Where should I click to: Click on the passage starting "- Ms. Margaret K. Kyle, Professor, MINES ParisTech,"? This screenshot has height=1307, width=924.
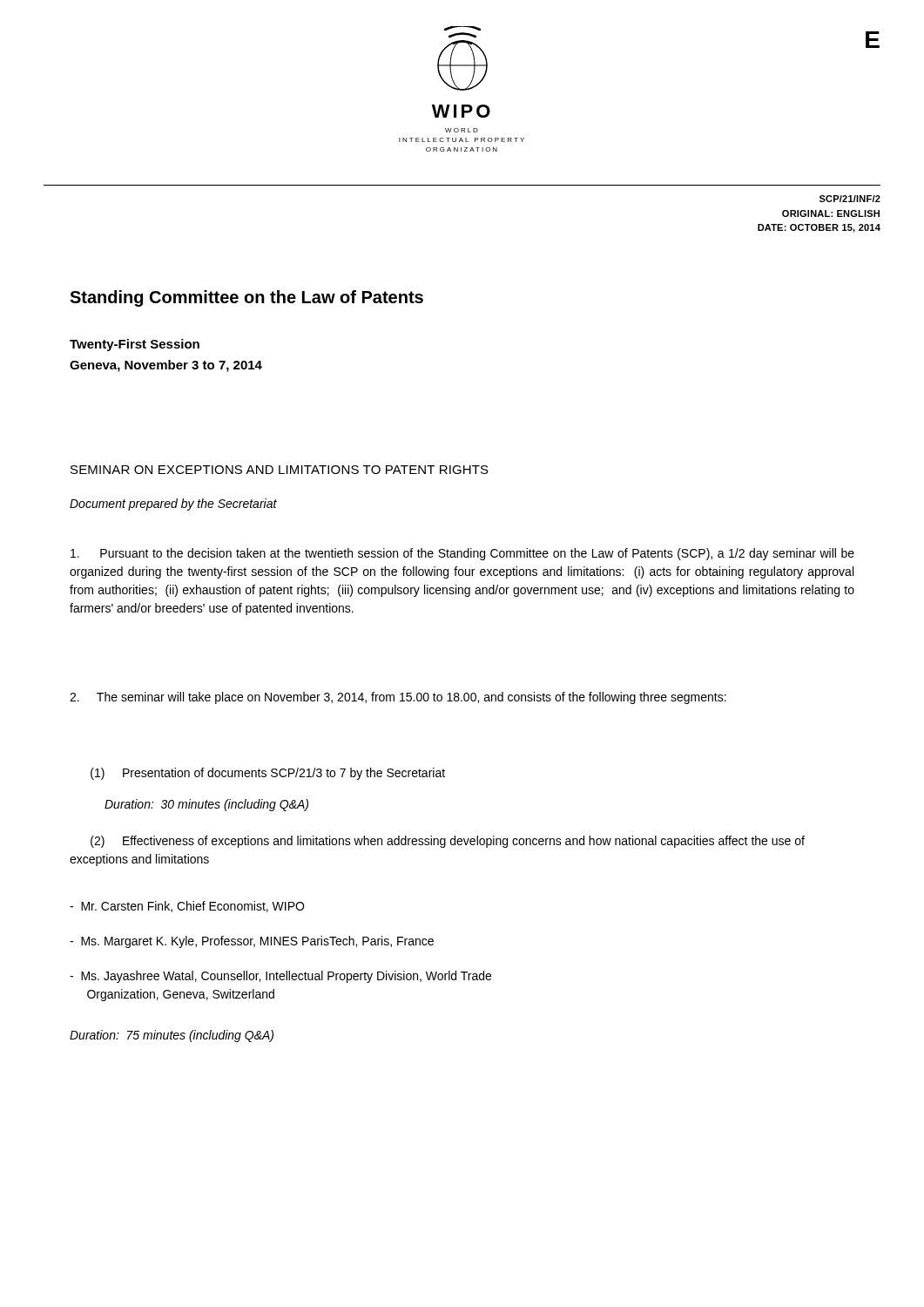point(252,941)
